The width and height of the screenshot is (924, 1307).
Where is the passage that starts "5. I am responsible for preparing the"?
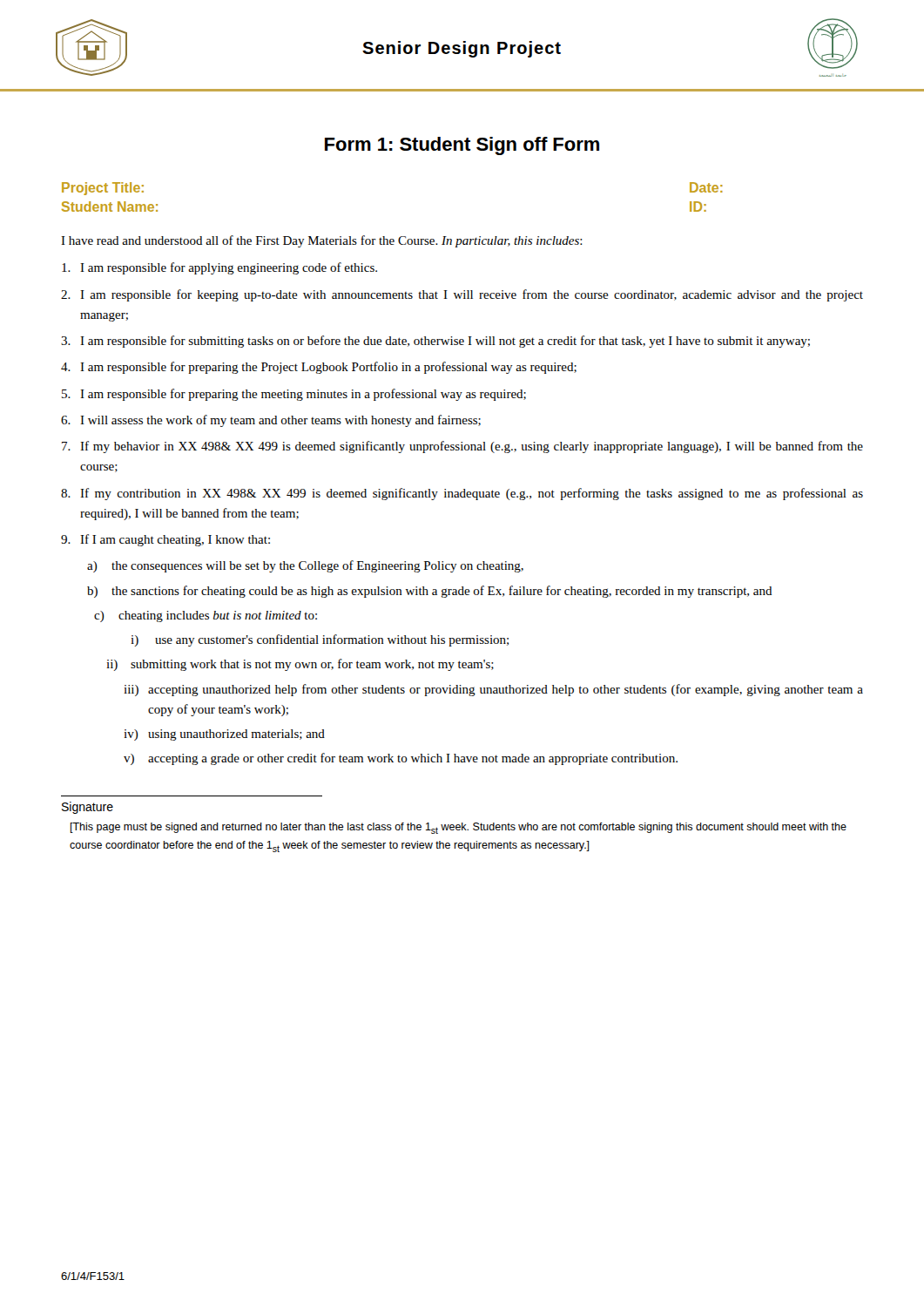coord(462,394)
